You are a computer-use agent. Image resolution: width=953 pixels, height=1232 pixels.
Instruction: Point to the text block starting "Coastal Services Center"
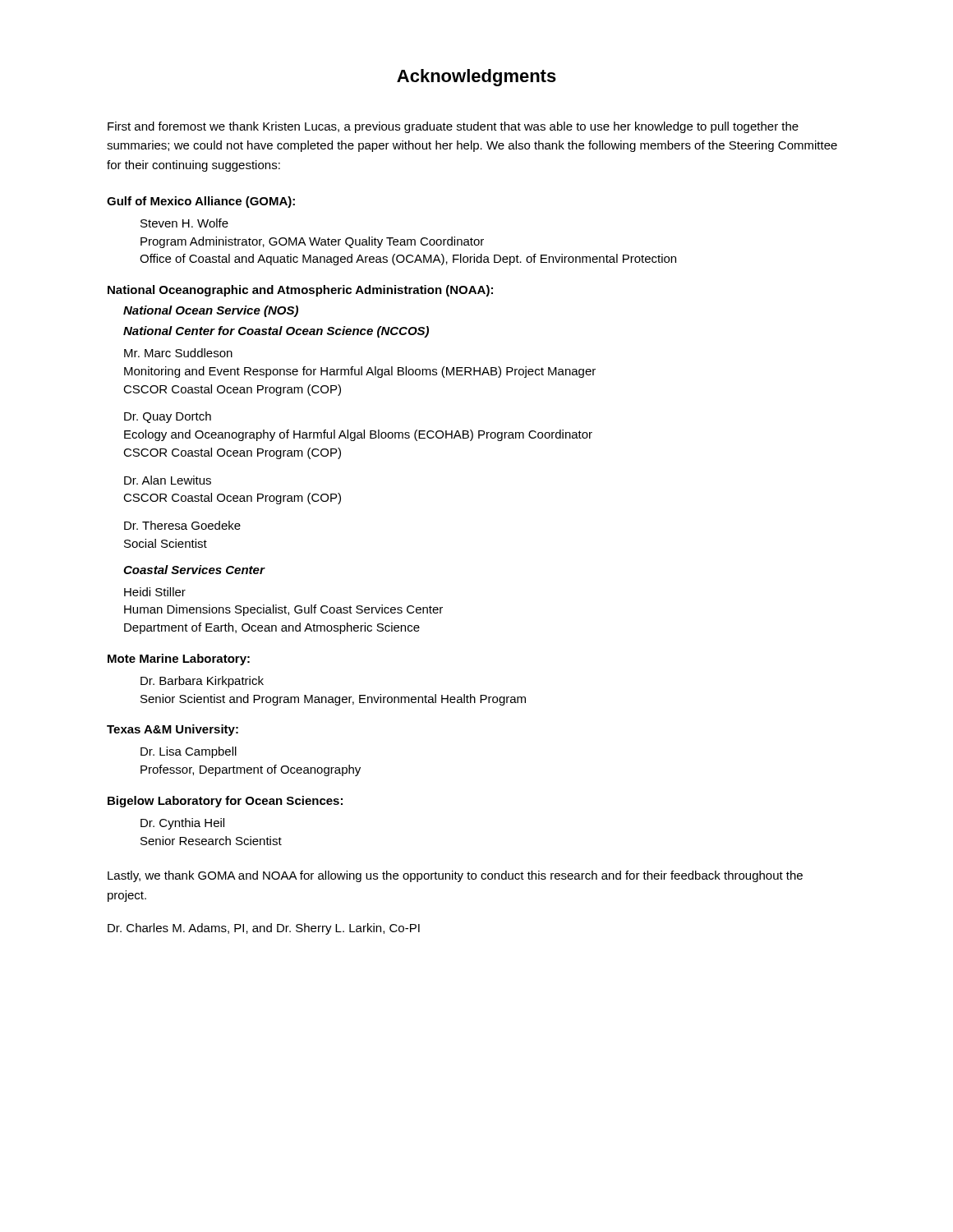click(x=194, y=569)
